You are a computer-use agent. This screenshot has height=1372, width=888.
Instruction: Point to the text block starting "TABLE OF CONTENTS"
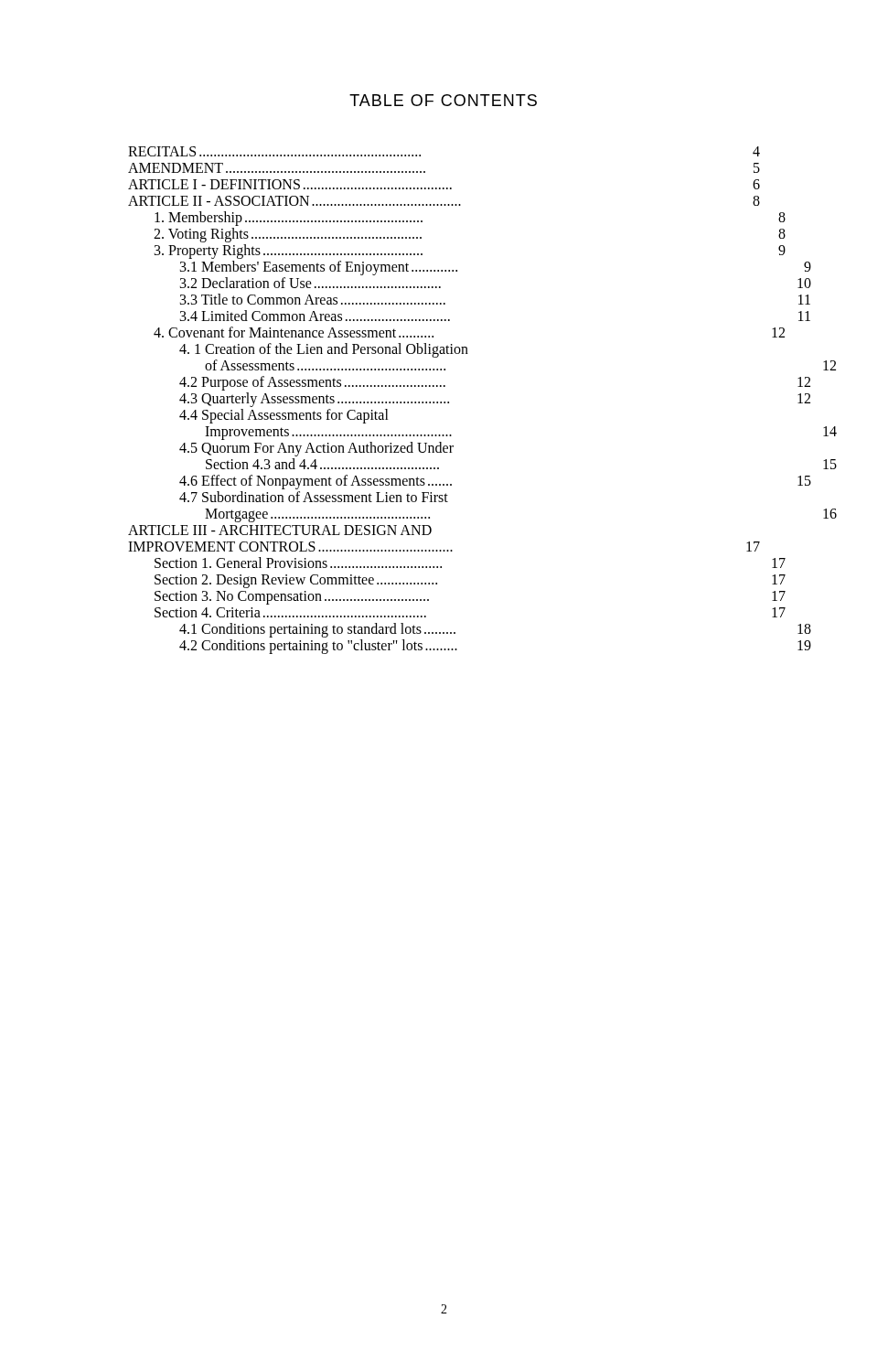click(444, 101)
